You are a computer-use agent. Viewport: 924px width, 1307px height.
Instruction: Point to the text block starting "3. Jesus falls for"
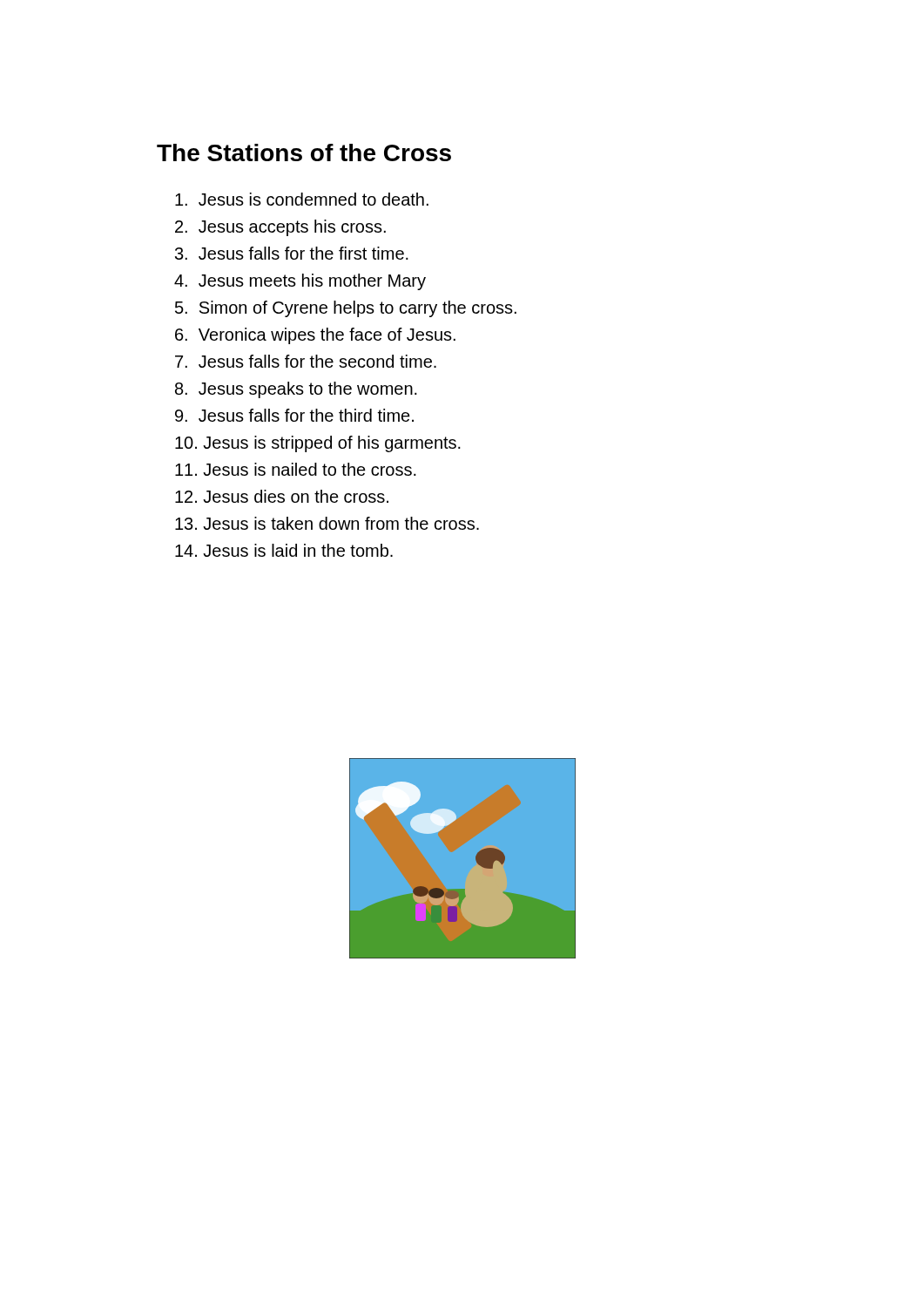click(292, 254)
